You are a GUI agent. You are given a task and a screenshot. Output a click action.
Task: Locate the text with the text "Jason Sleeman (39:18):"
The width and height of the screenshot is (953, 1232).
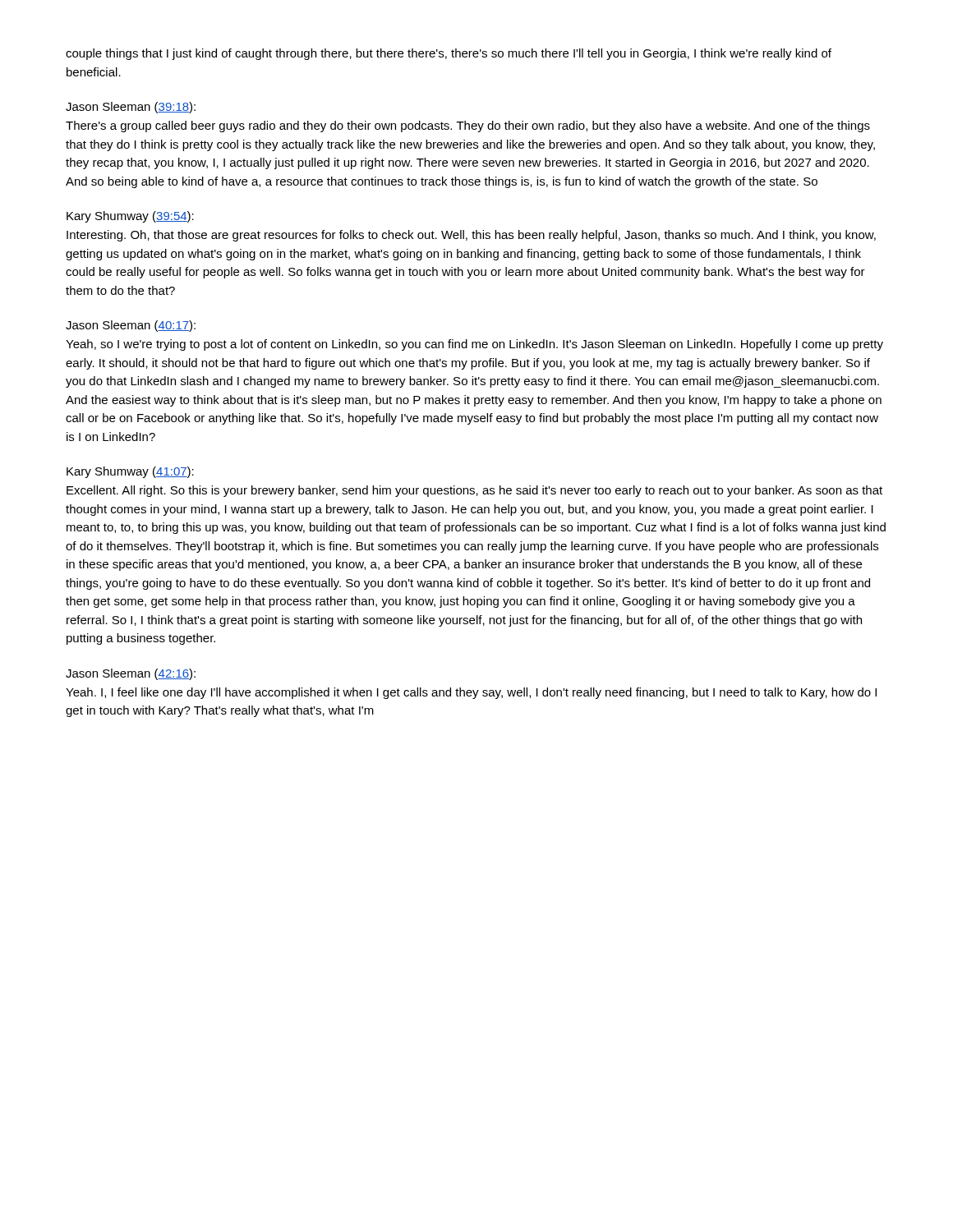click(131, 108)
